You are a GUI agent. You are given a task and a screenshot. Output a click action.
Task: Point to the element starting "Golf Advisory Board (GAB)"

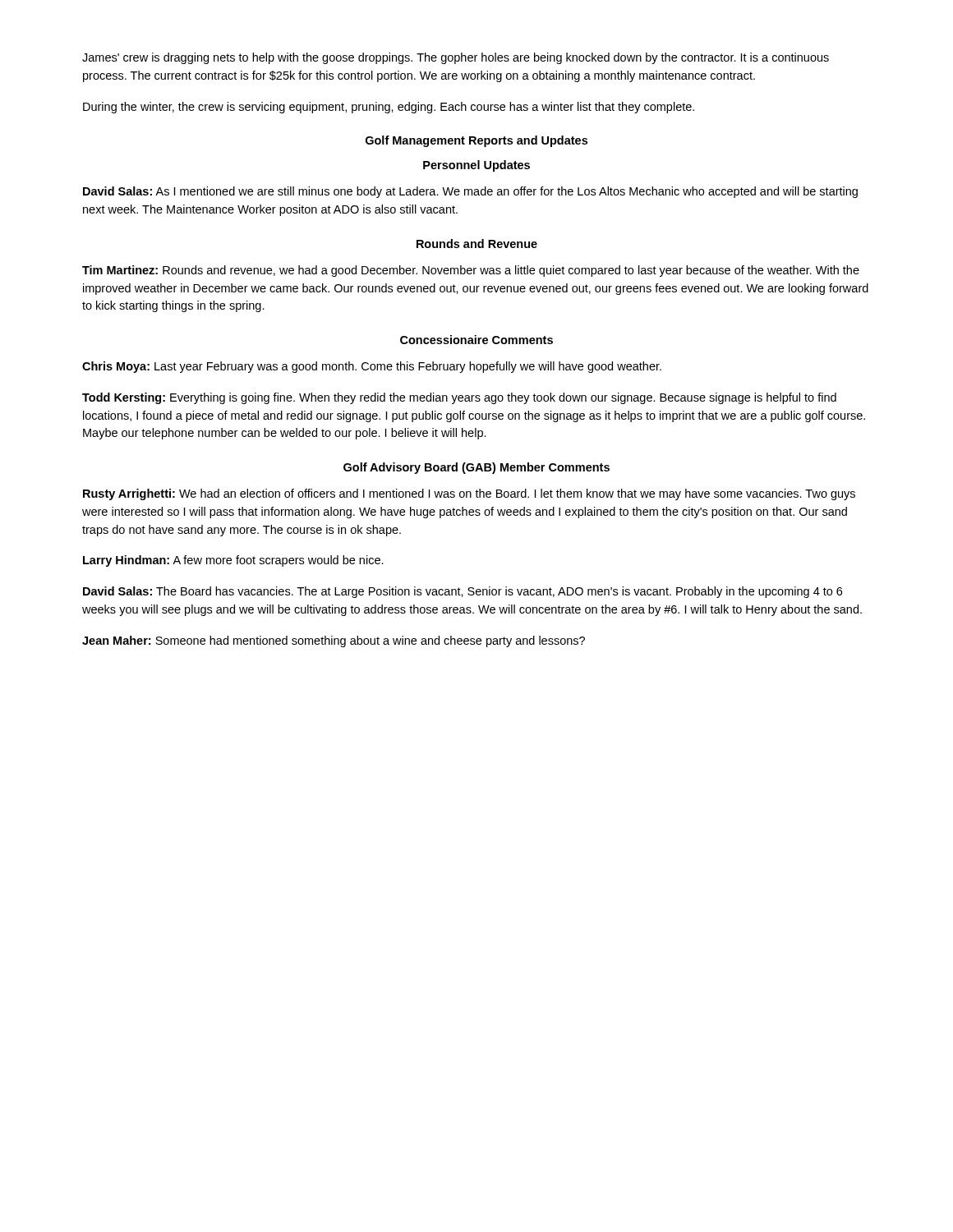[x=476, y=467]
